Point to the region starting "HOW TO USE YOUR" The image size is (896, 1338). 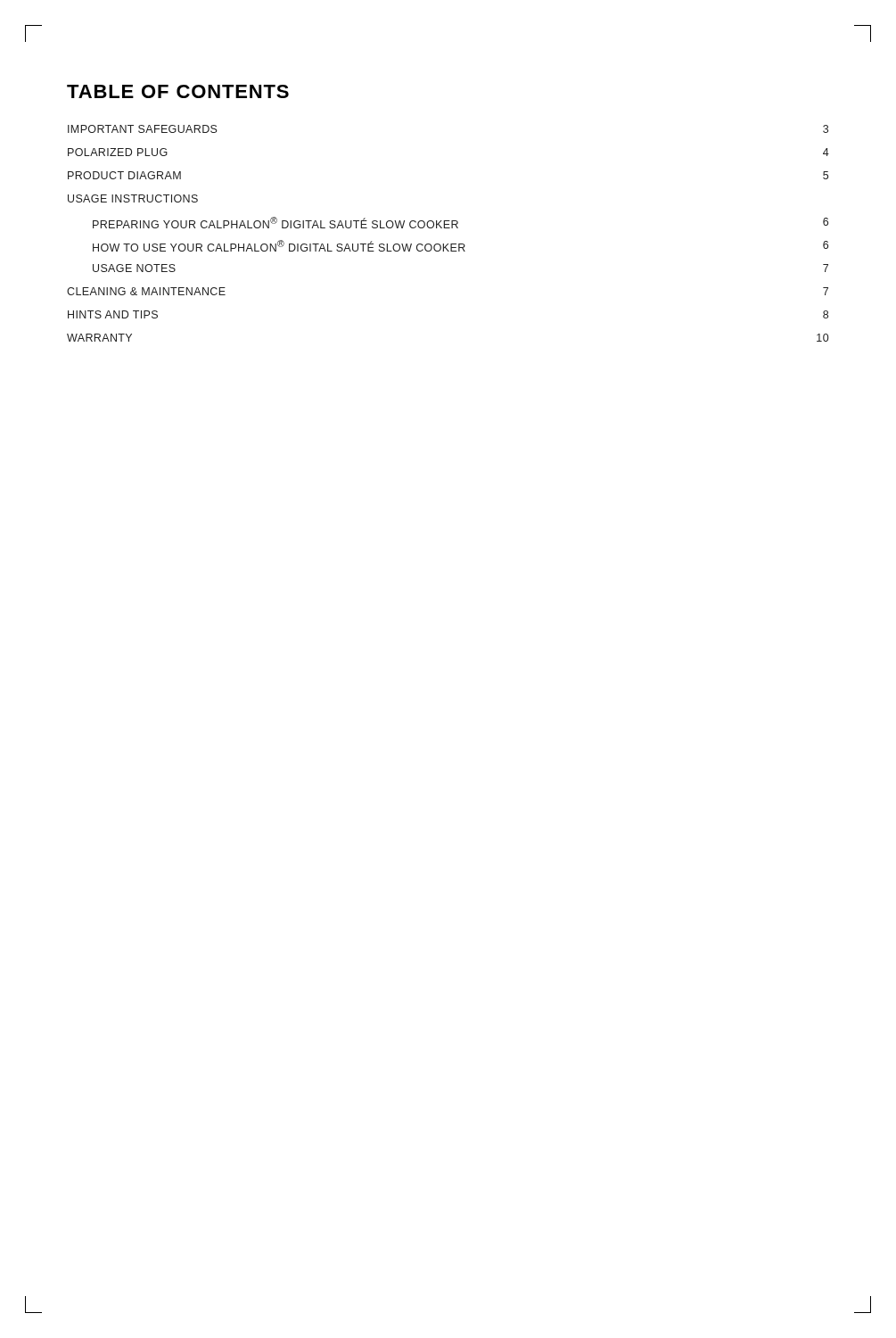[448, 251]
